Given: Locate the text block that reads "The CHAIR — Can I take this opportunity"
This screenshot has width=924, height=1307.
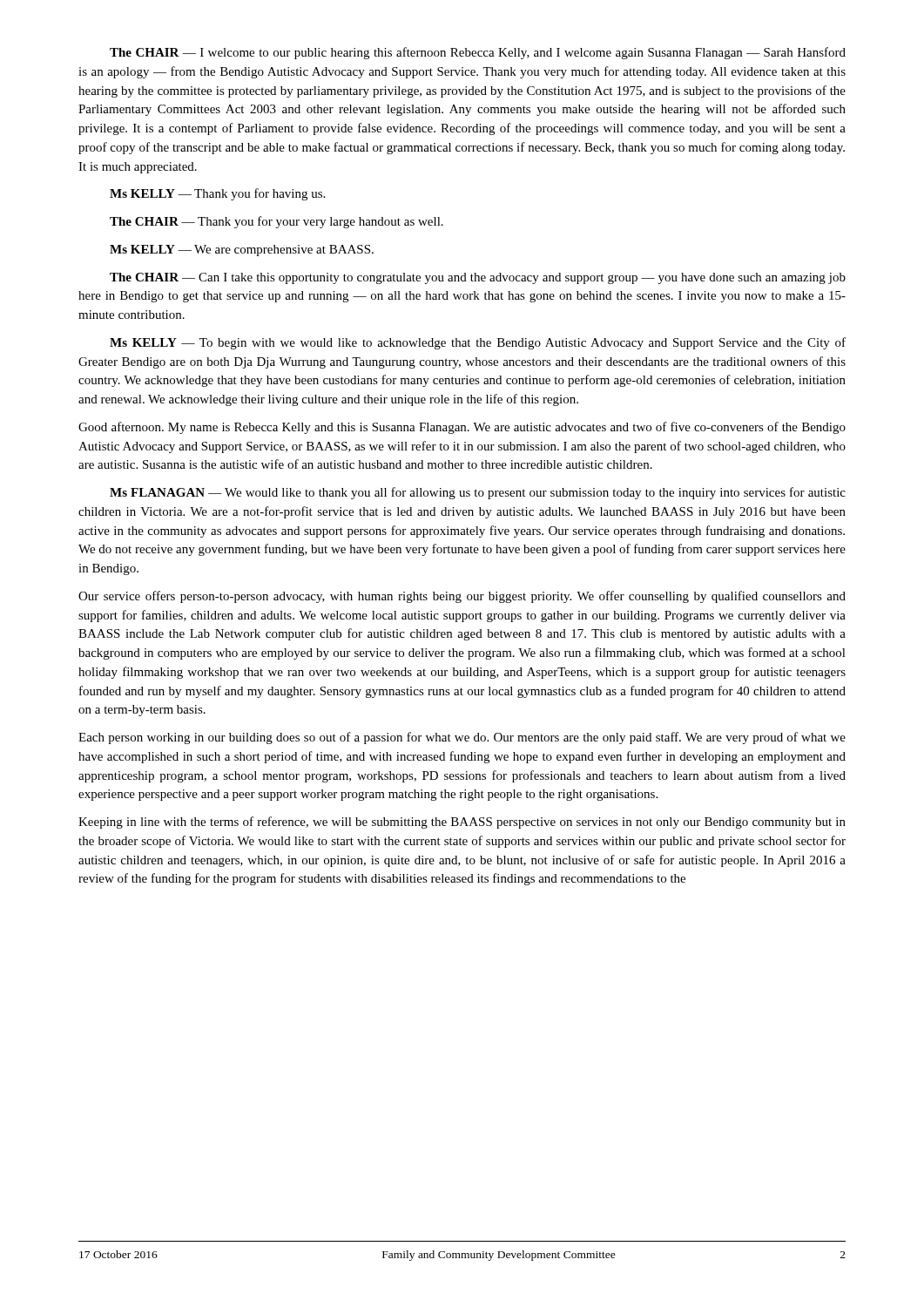Looking at the screenshot, I should 462,296.
